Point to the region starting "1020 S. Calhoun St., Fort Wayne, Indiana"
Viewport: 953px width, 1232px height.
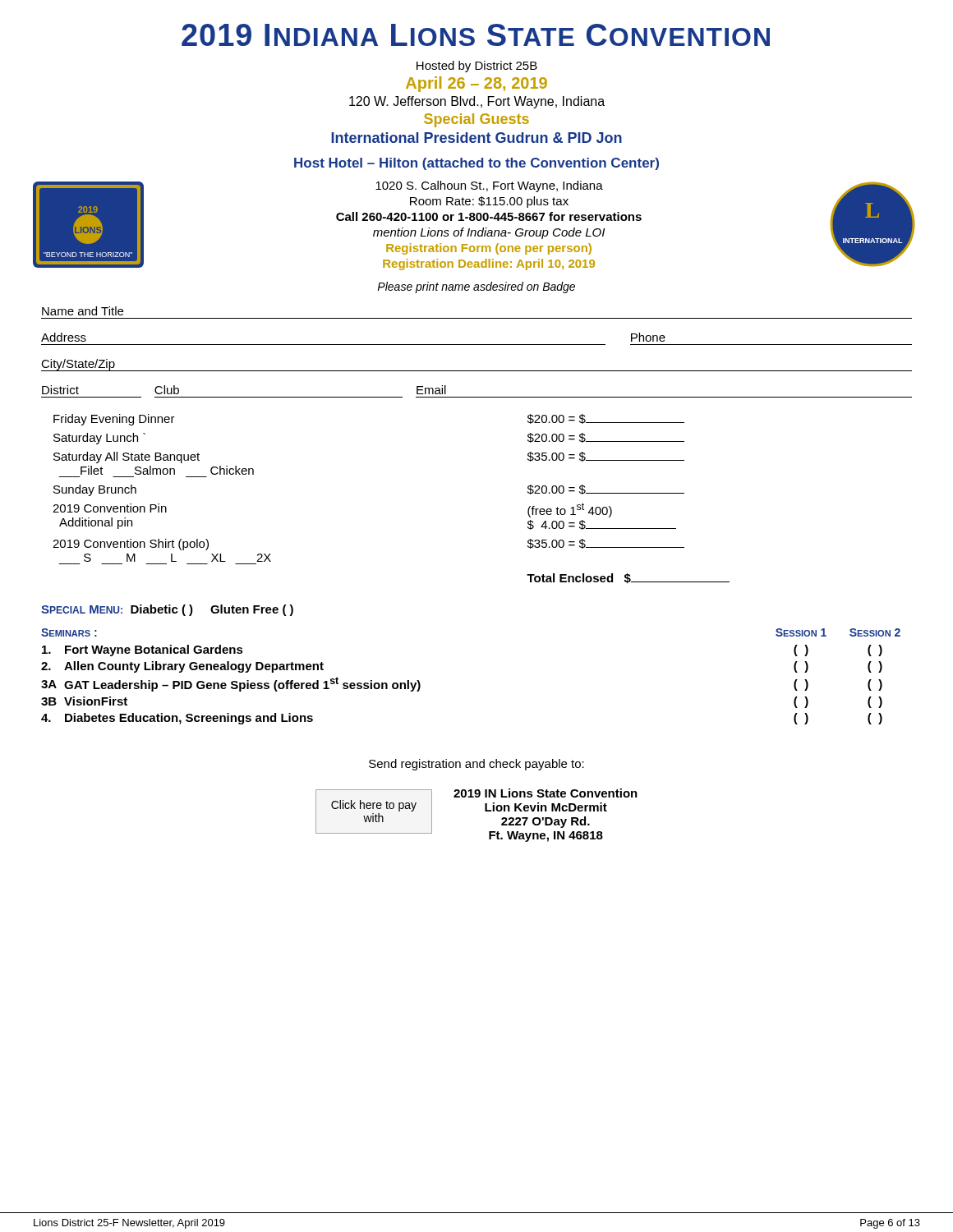[x=489, y=224]
